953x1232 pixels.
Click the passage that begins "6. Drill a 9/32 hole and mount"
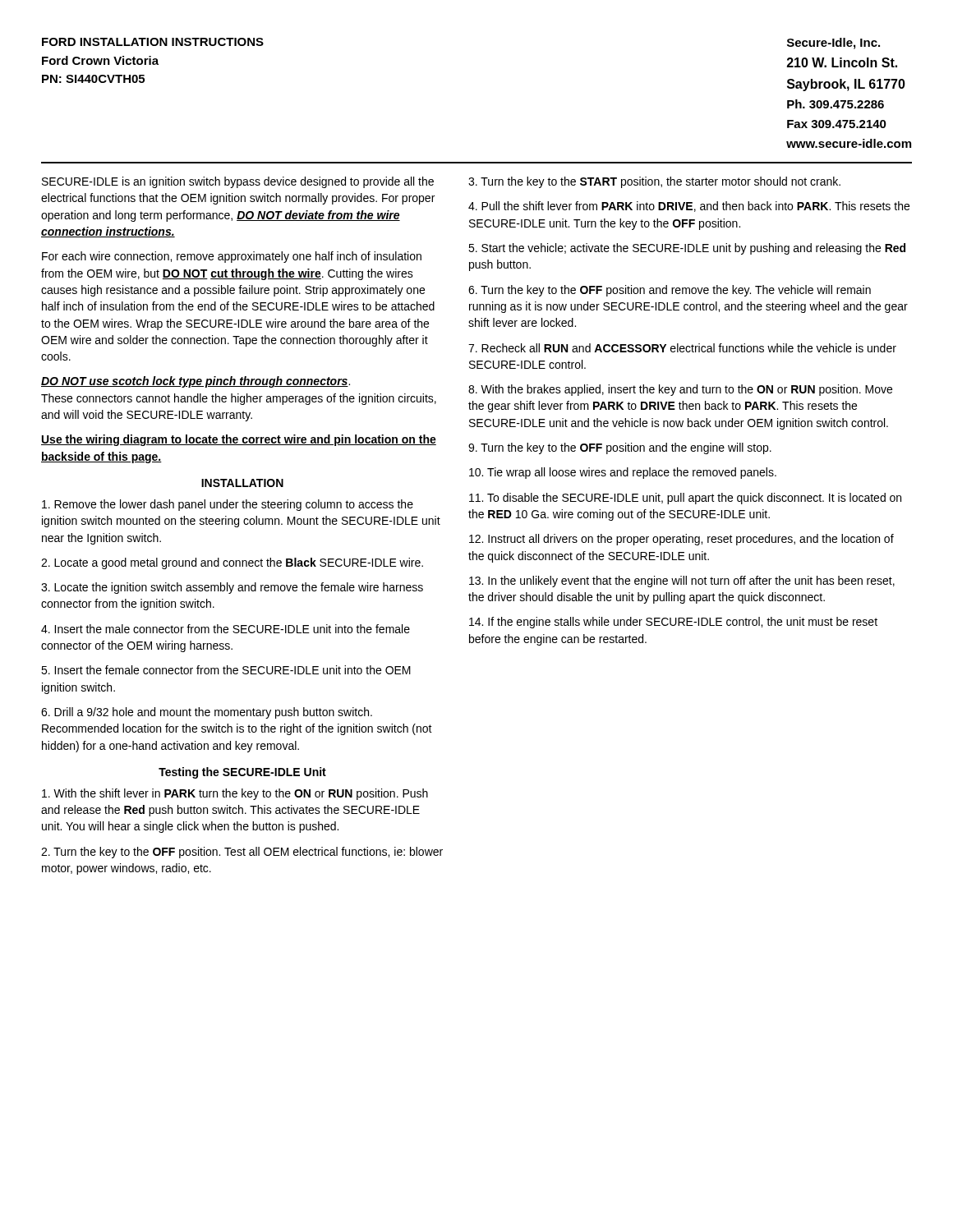point(242,729)
